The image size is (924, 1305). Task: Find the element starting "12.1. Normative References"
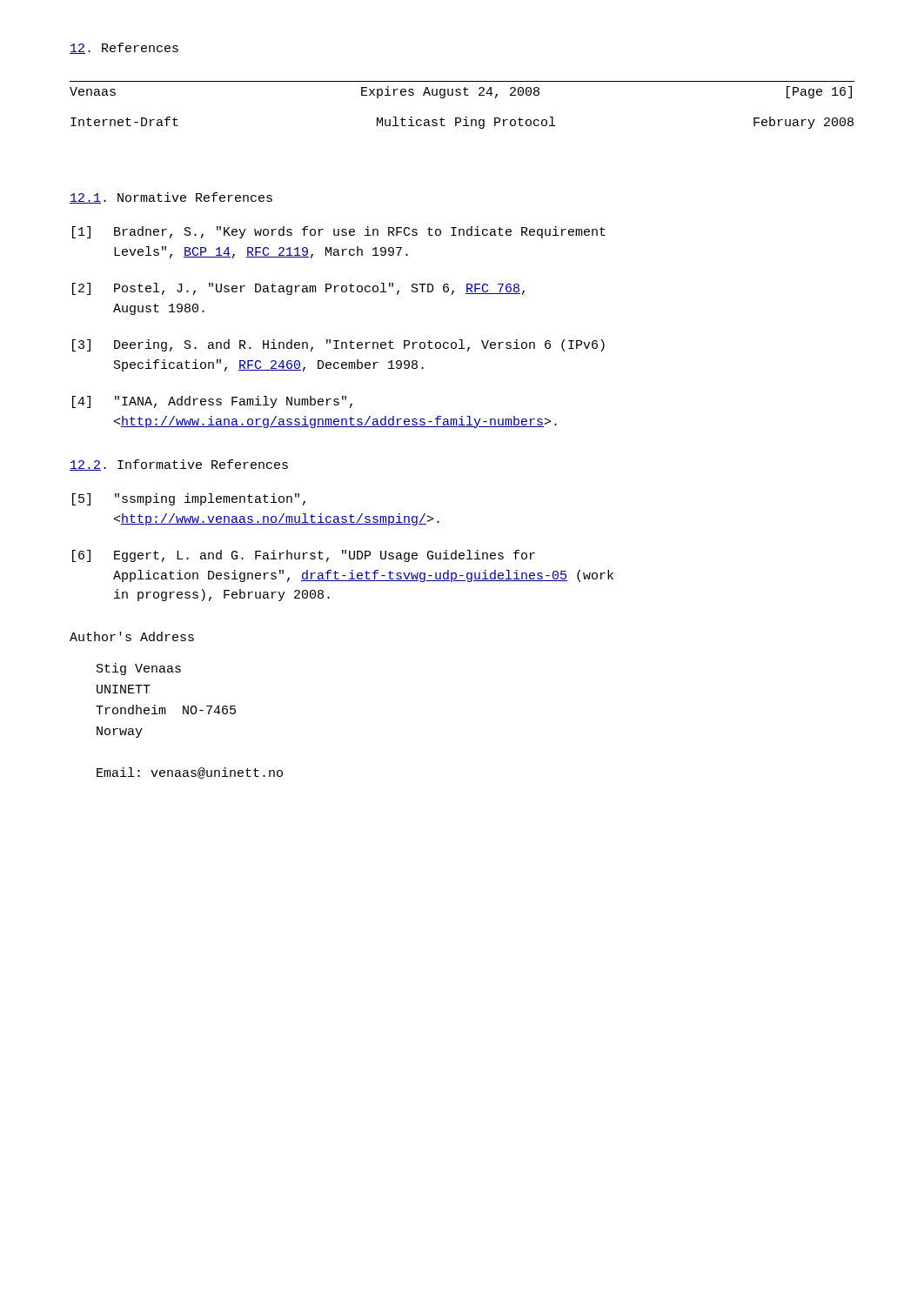(x=171, y=199)
